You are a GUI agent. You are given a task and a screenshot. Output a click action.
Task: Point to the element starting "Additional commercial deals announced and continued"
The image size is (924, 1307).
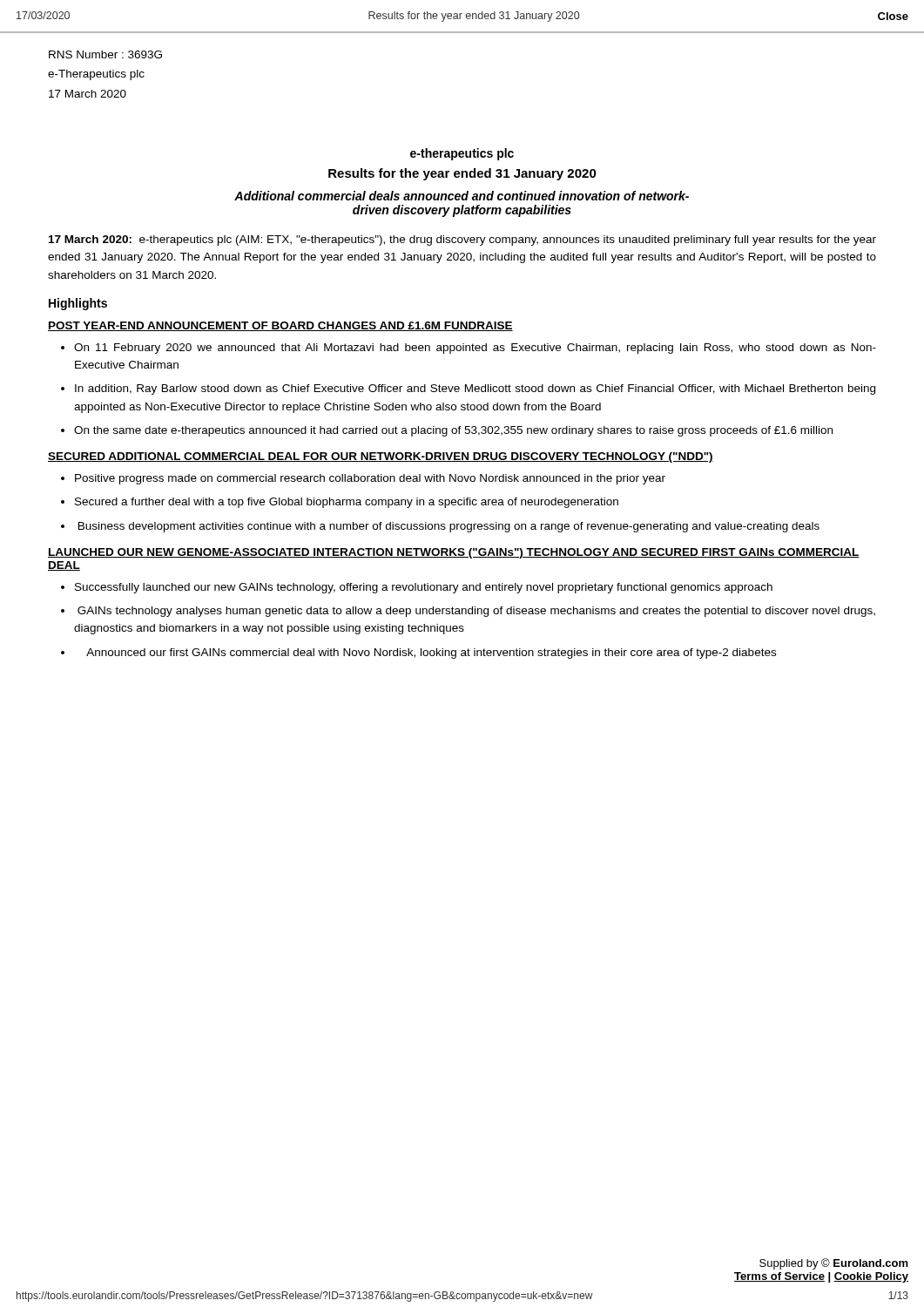(462, 203)
